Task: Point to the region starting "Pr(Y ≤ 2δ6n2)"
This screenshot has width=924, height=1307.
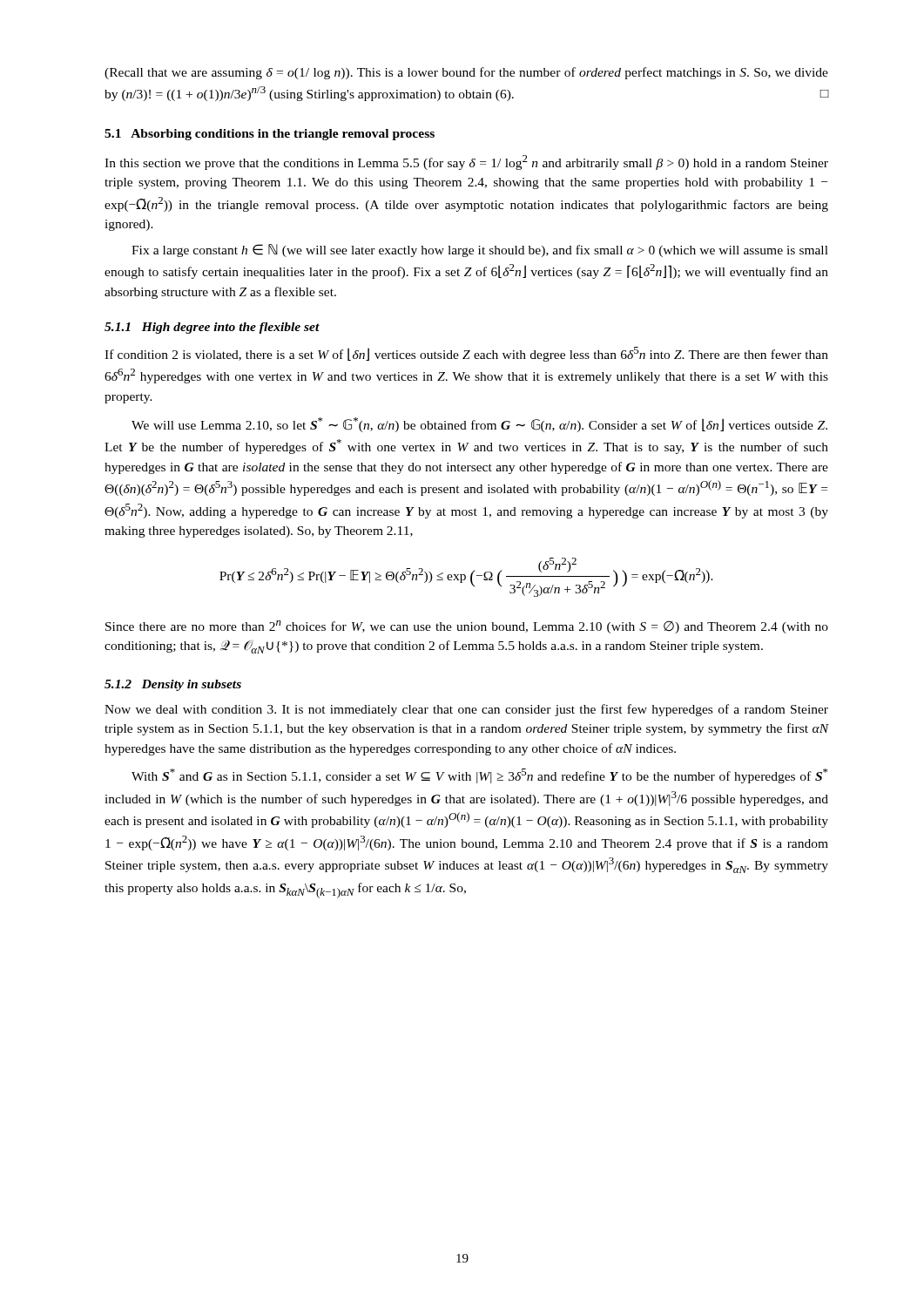Action: pos(466,577)
